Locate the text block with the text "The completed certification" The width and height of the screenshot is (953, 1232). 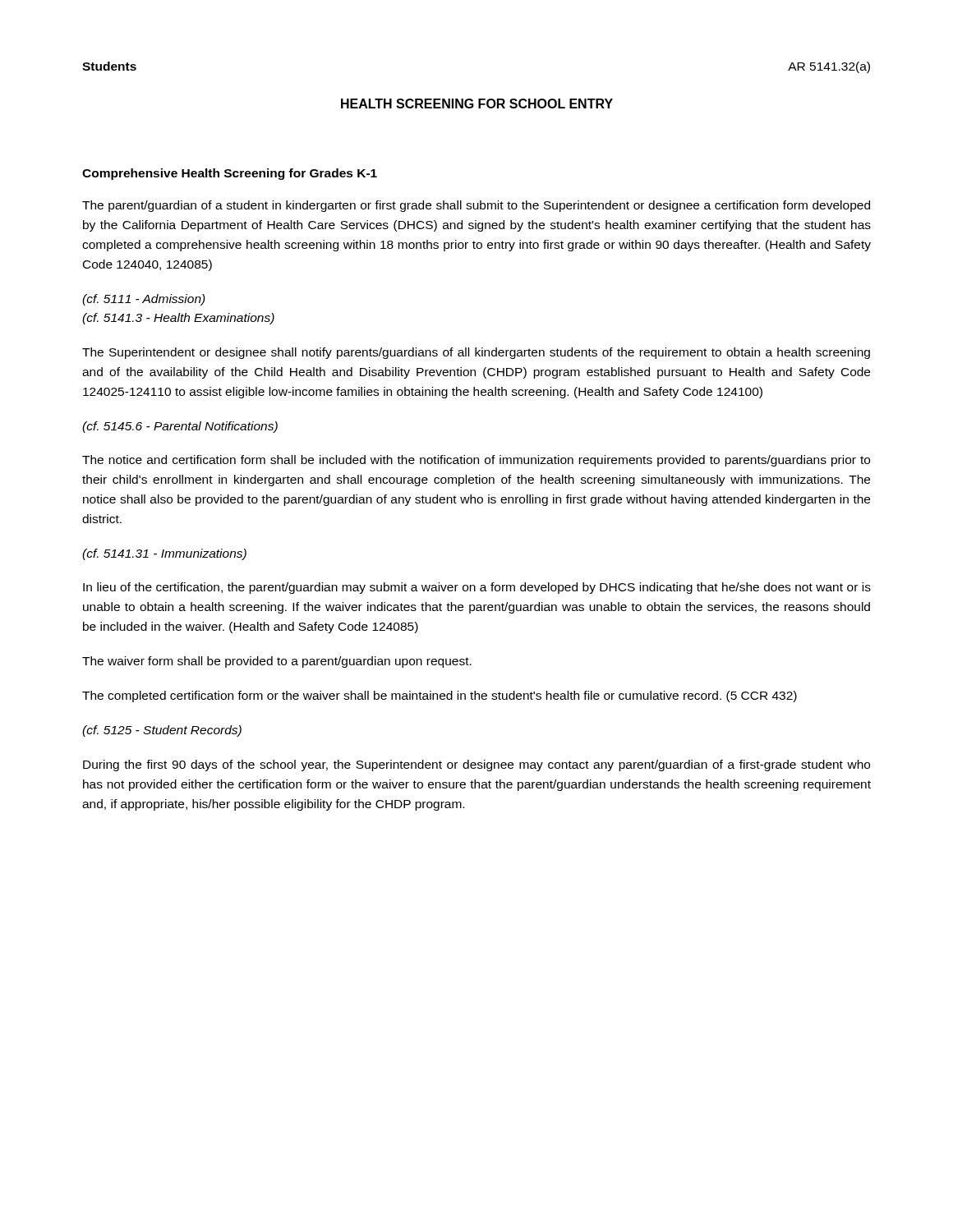440,695
